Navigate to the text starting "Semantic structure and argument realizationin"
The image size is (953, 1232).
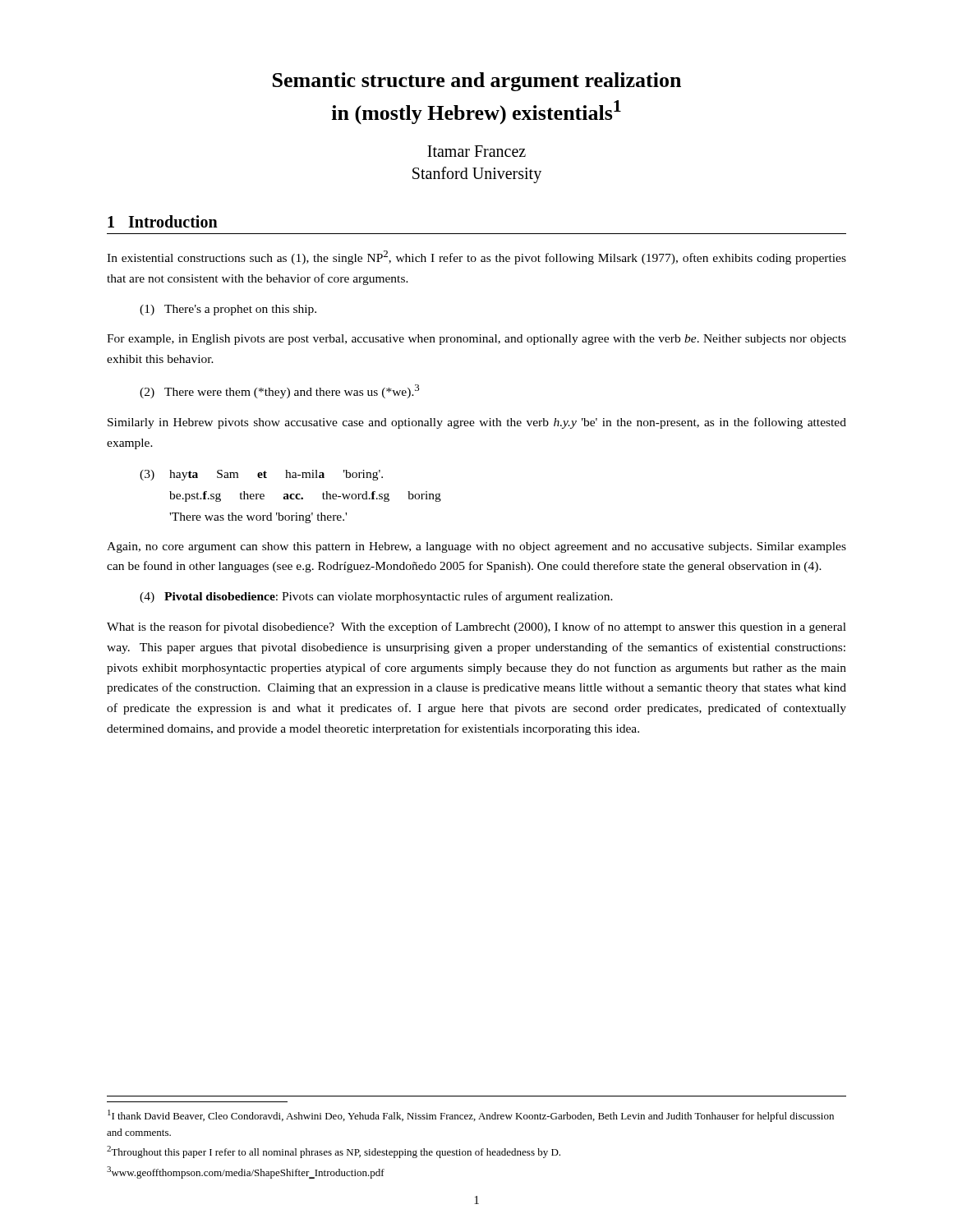point(476,124)
